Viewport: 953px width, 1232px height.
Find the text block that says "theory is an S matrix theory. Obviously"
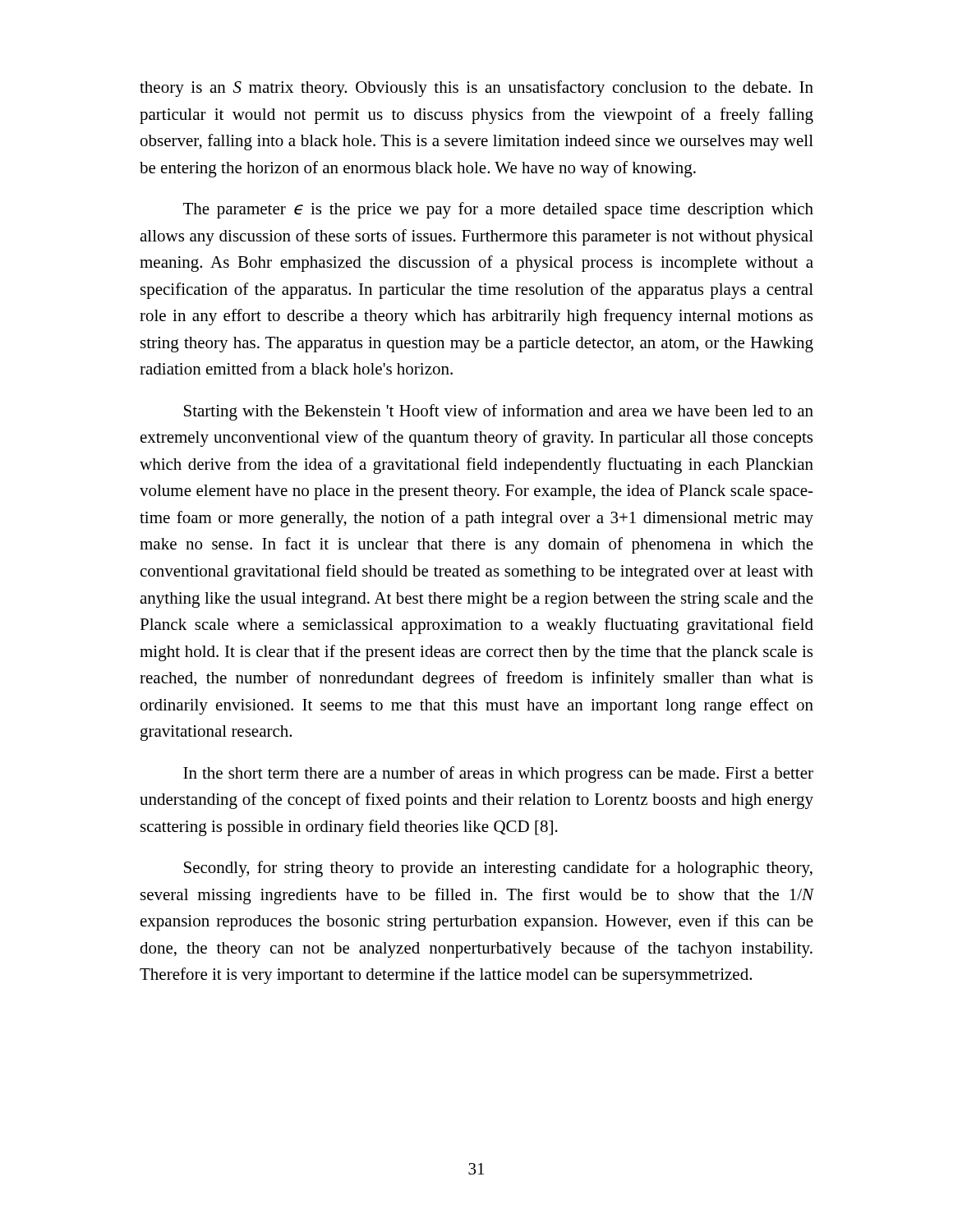coord(476,127)
